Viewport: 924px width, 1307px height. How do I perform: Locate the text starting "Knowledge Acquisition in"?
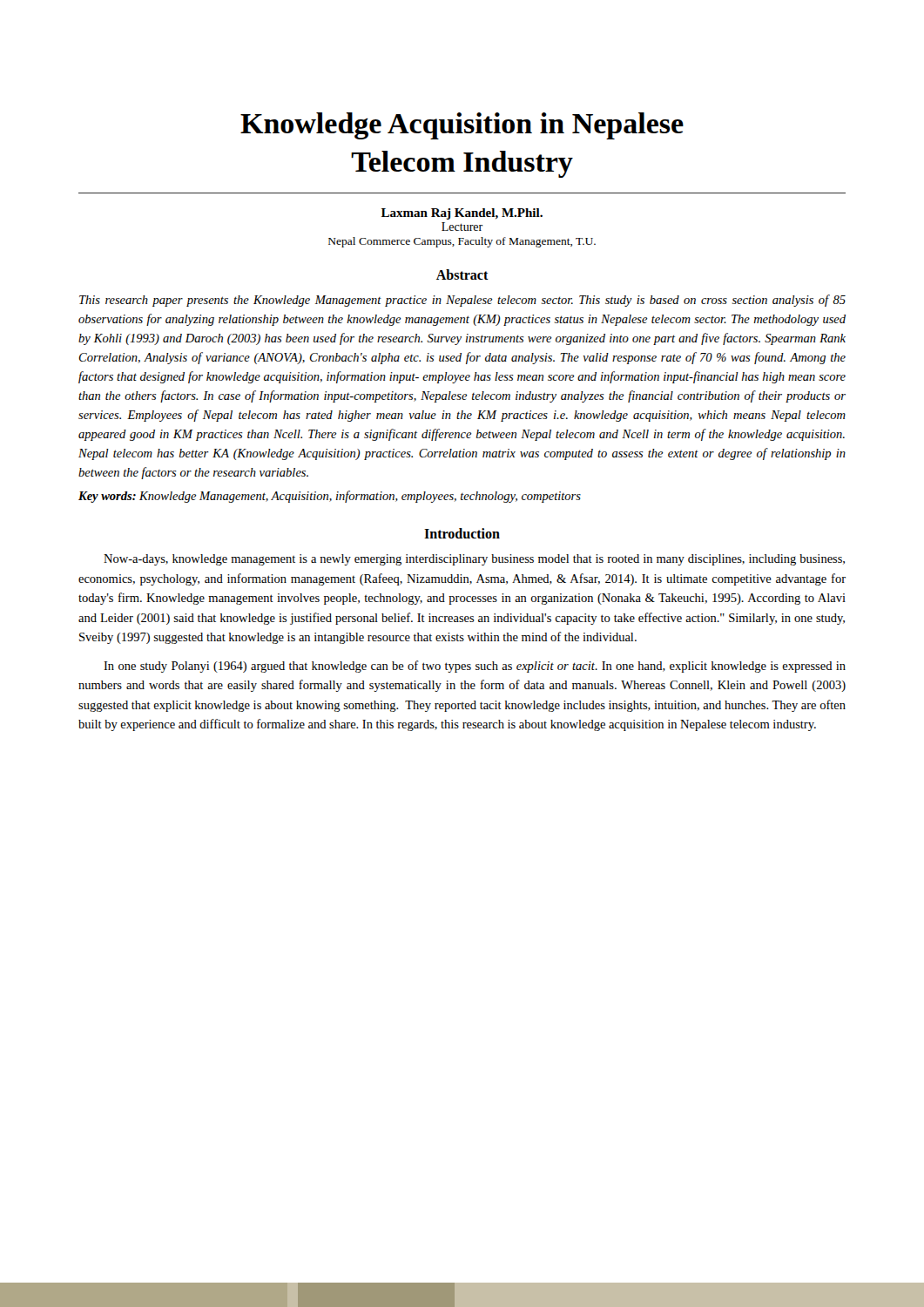tap(462, 142)
